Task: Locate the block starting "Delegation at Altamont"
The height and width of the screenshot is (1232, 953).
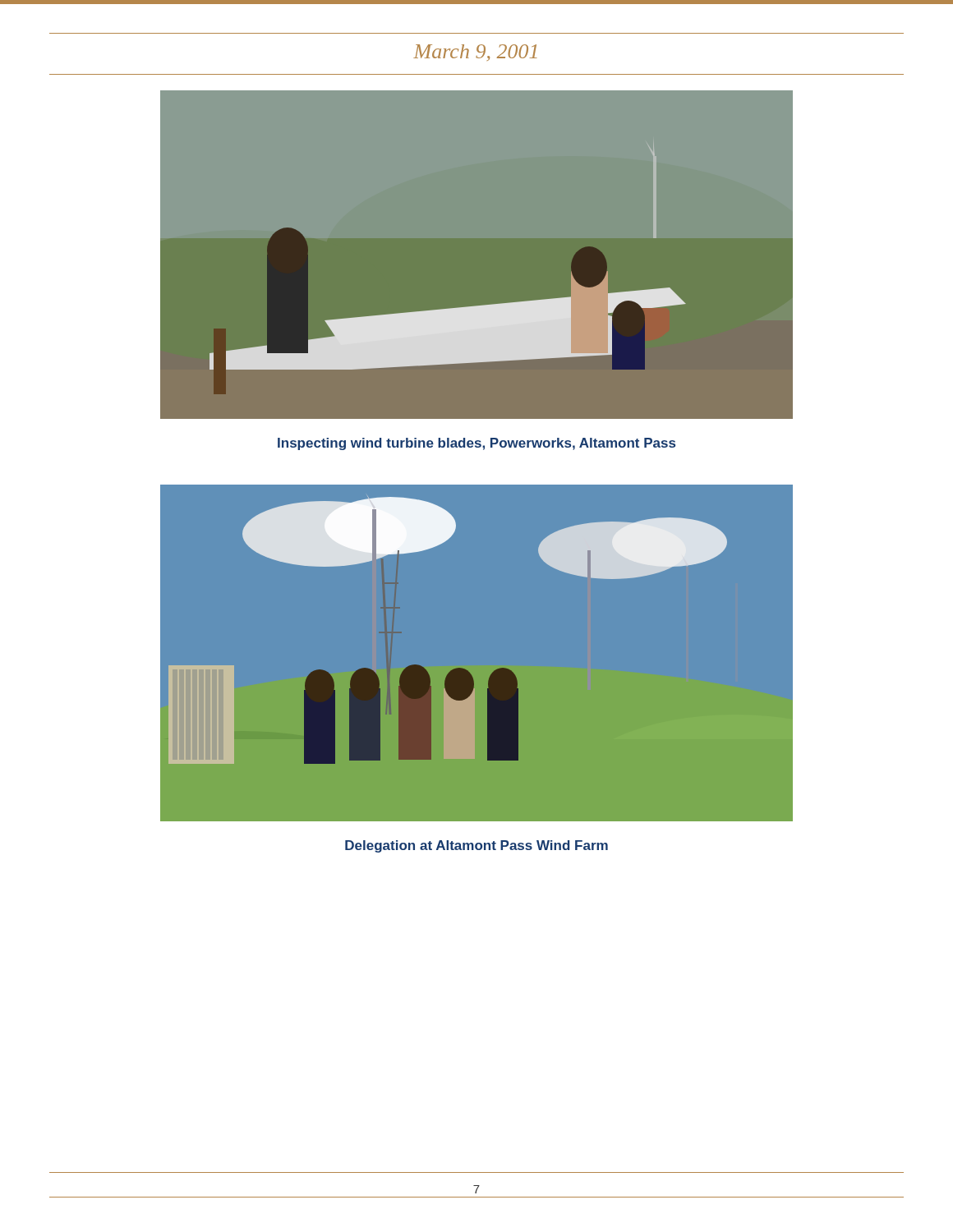Action: coord(476,846)
